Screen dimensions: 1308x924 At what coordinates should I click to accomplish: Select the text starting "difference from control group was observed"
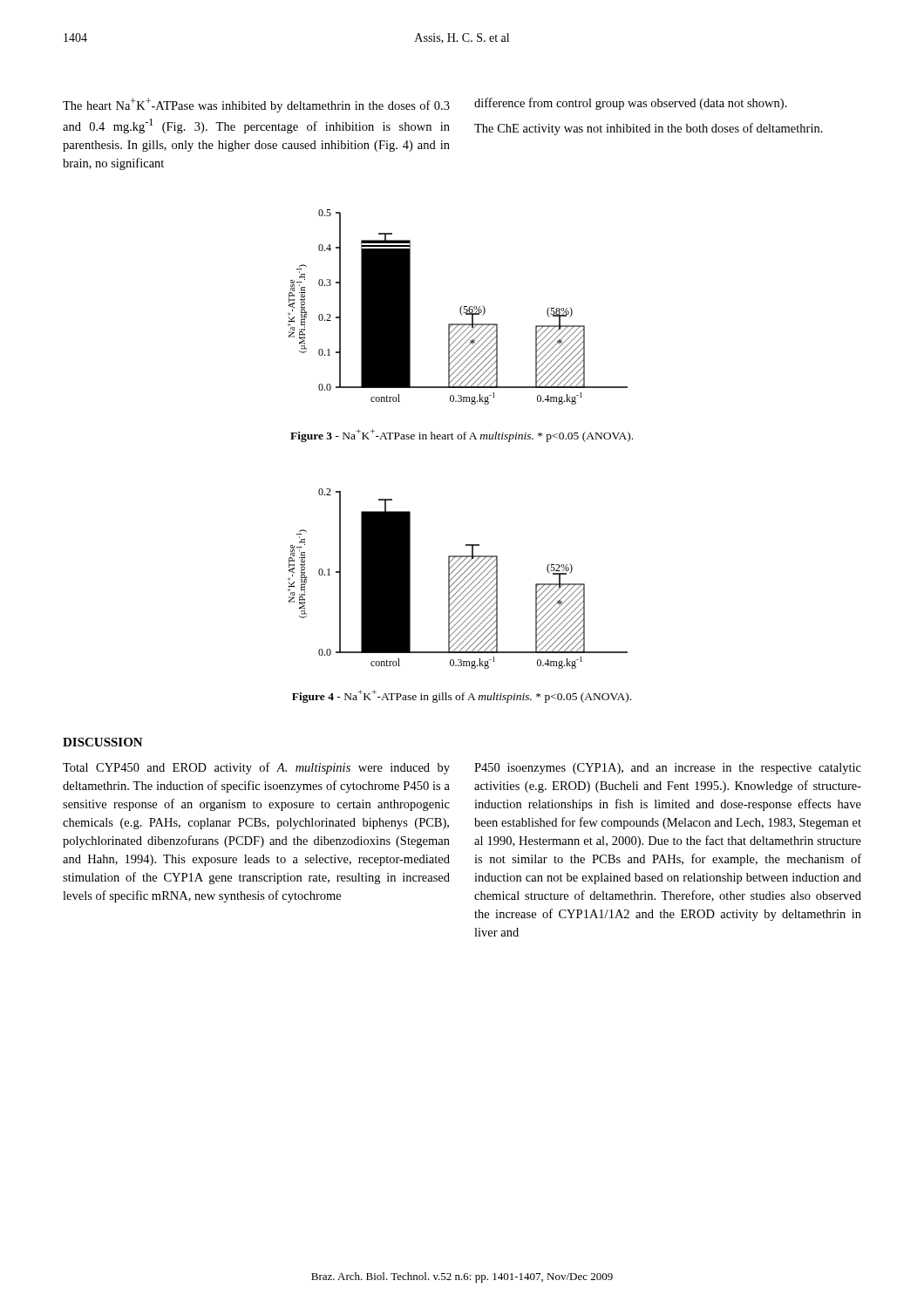point(668,116)
